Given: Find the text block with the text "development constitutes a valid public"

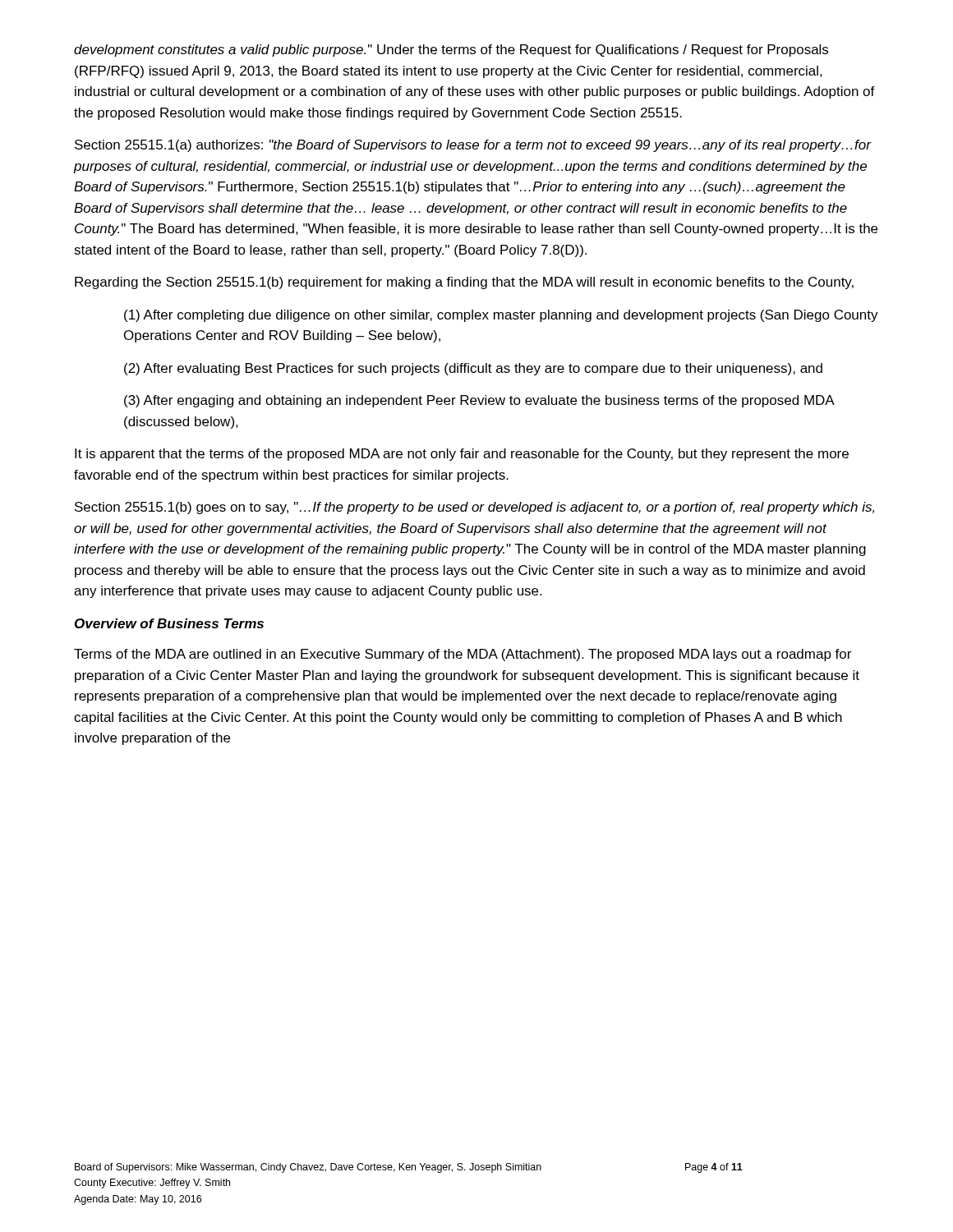Looking at the screenshot, I should (476, 81).
